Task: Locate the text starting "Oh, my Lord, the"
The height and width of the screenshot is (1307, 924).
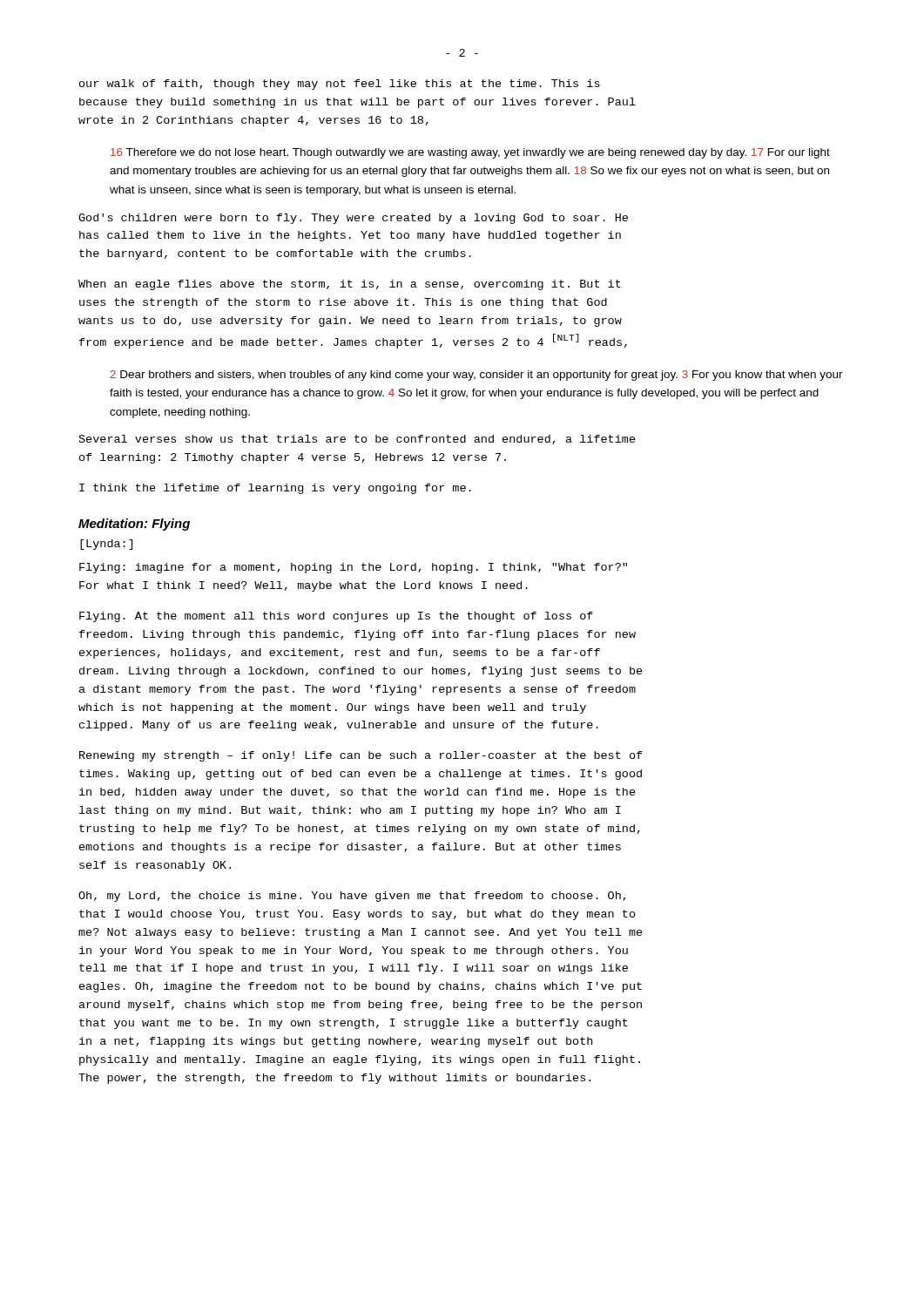Action: [361, 987]
